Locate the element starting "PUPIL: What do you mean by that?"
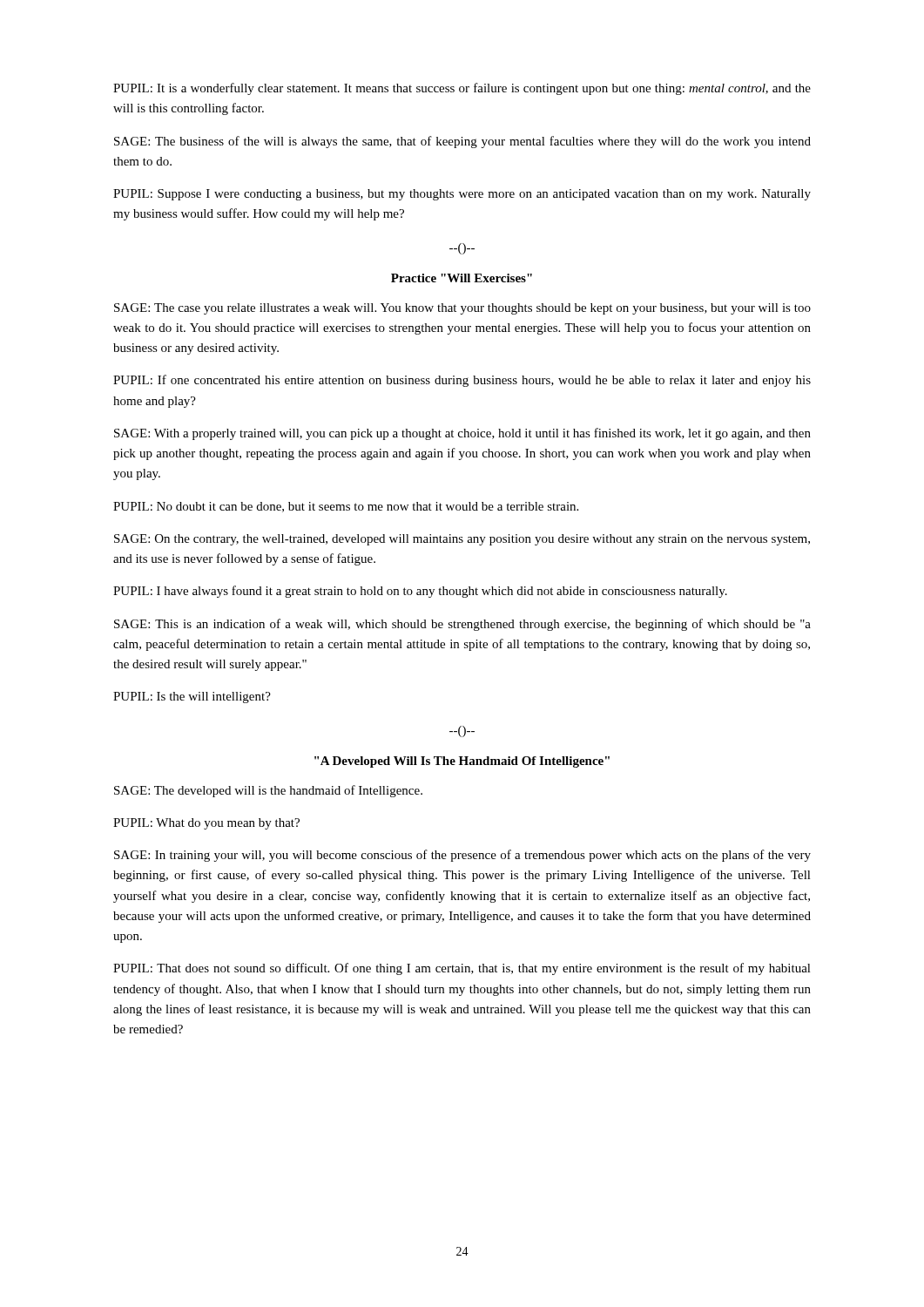Image resolution: width=924 pixels, height=1307 pixels. point(207,822)
